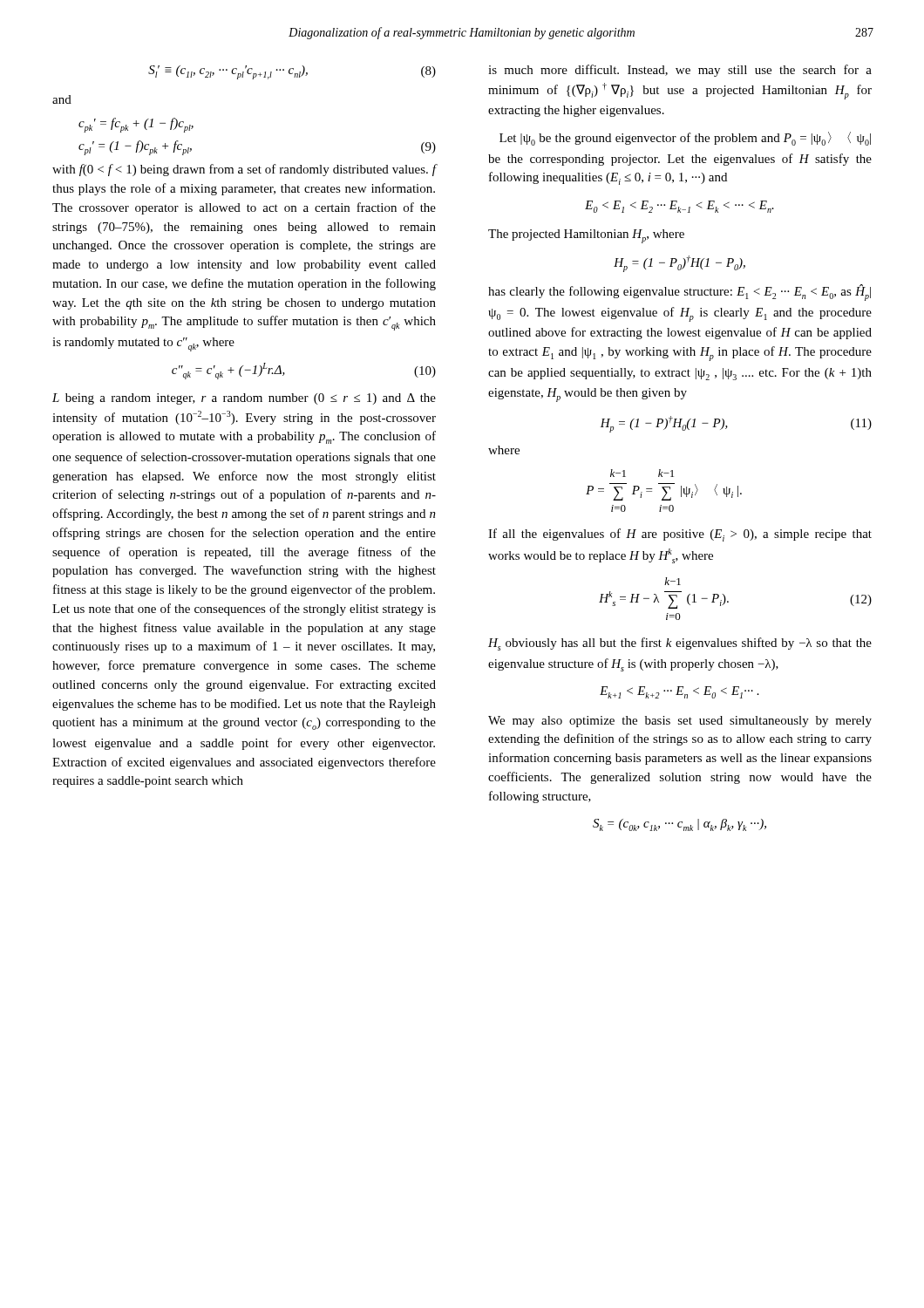Click on the text block containing "Hs obviously has all but"
The height and width of the screenshot is (1308, 924).
point(680,654)
